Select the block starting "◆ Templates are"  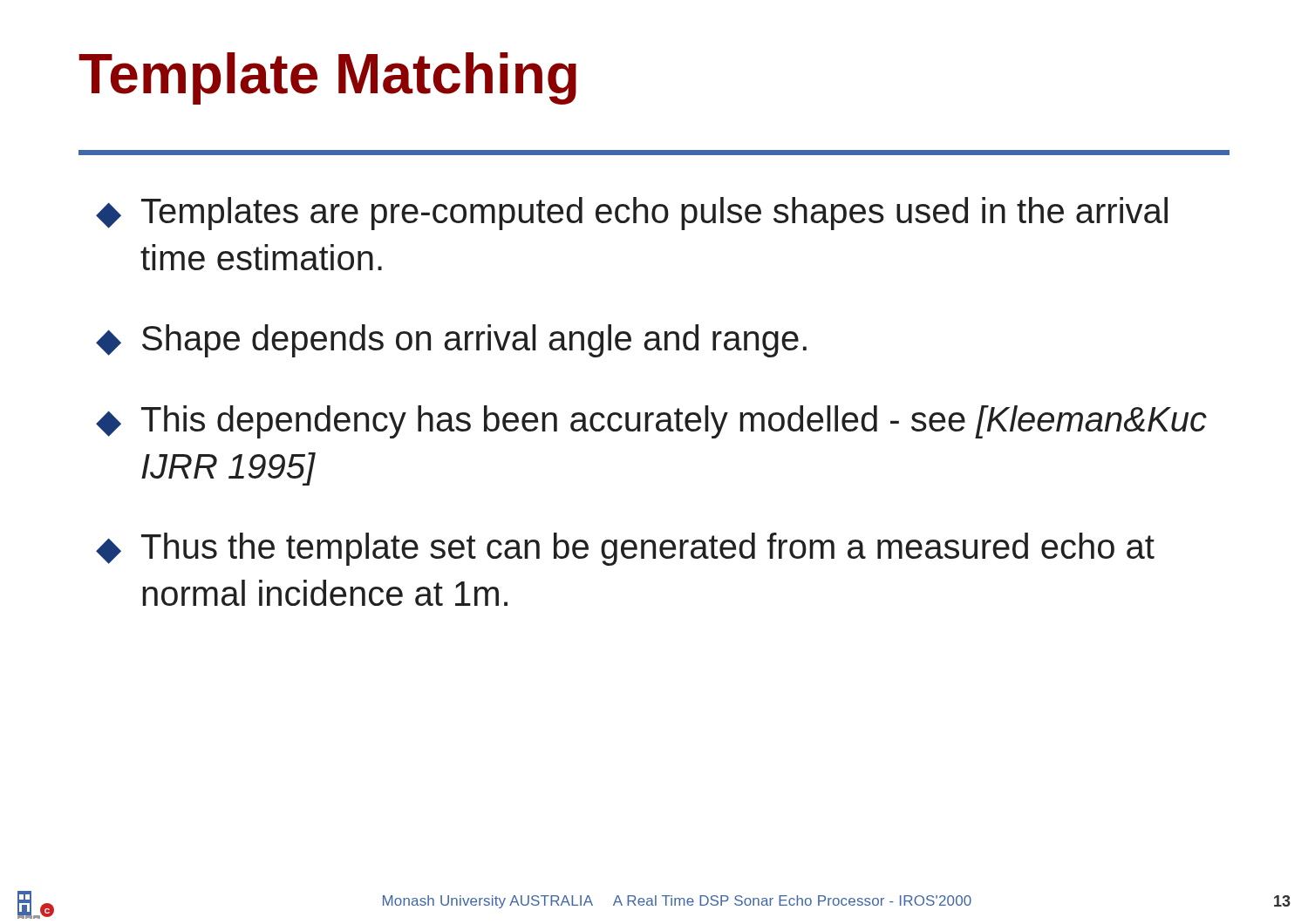(x=663, y=234)
